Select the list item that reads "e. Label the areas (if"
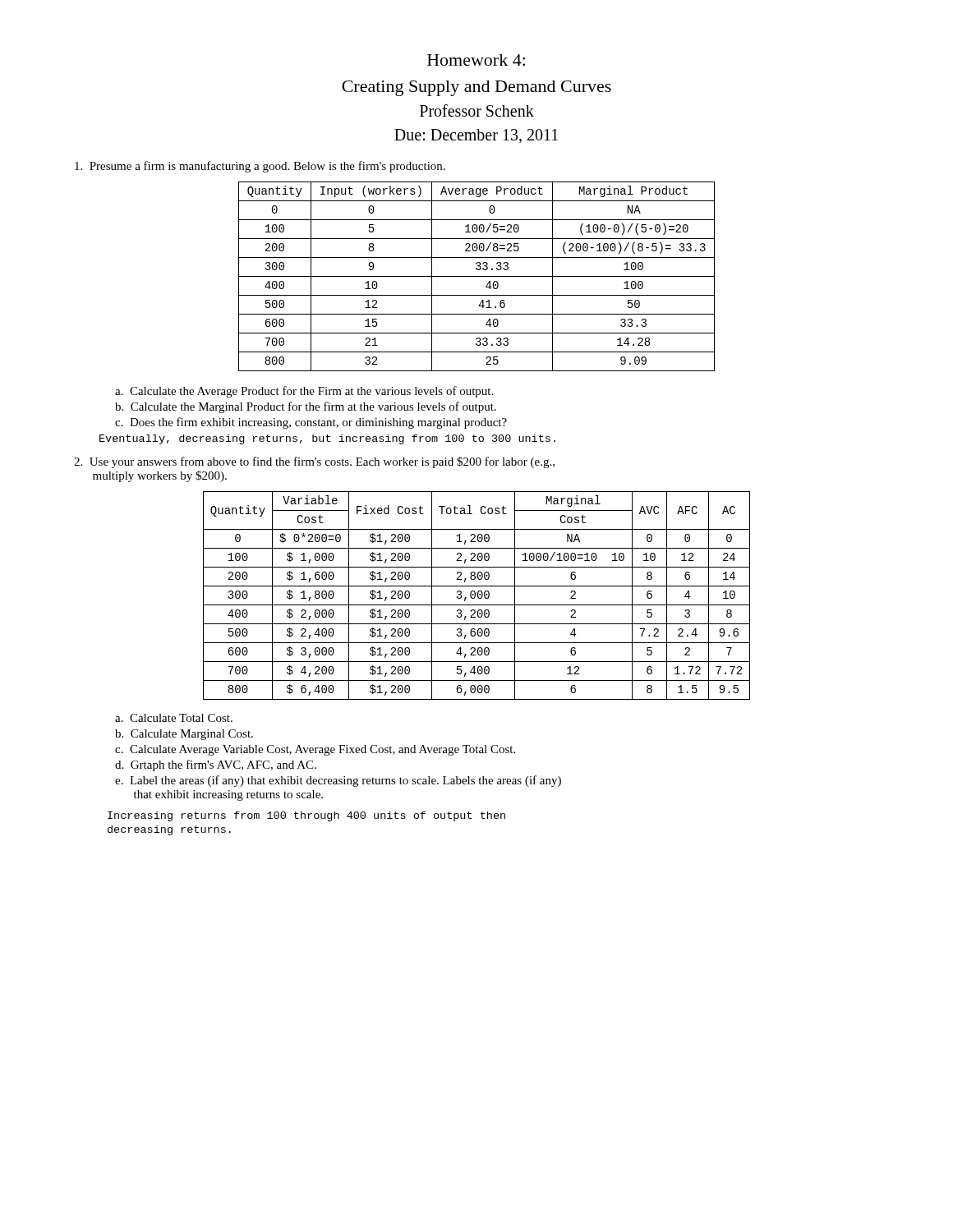Image resolution: width=953 pixels, height=1232 pixels. click(338, 787)
